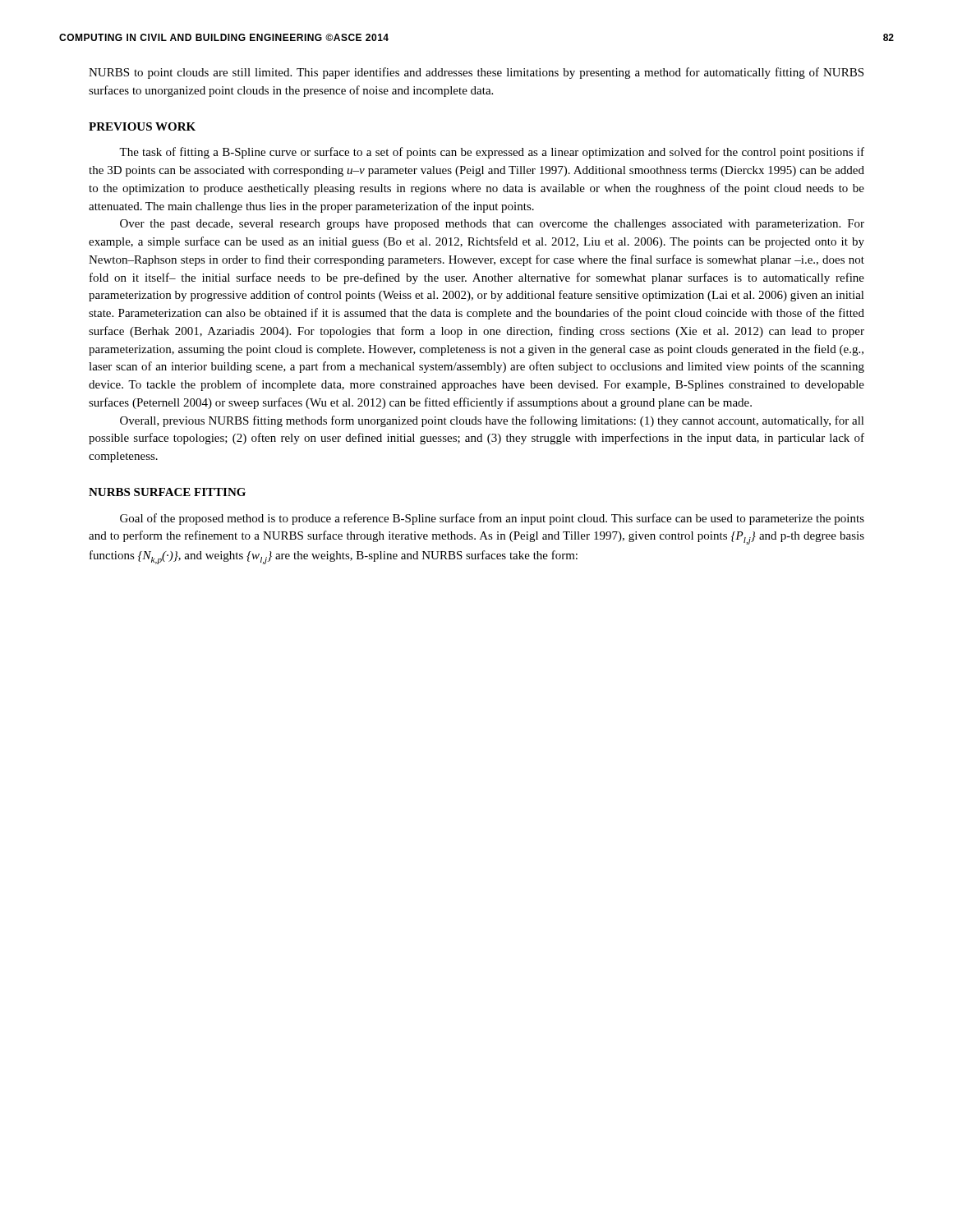Click on the text block starting "NURBS SURFACE FITTING"
The height and width of the screenshot is (1232, 953).
(x=167, y=492)
